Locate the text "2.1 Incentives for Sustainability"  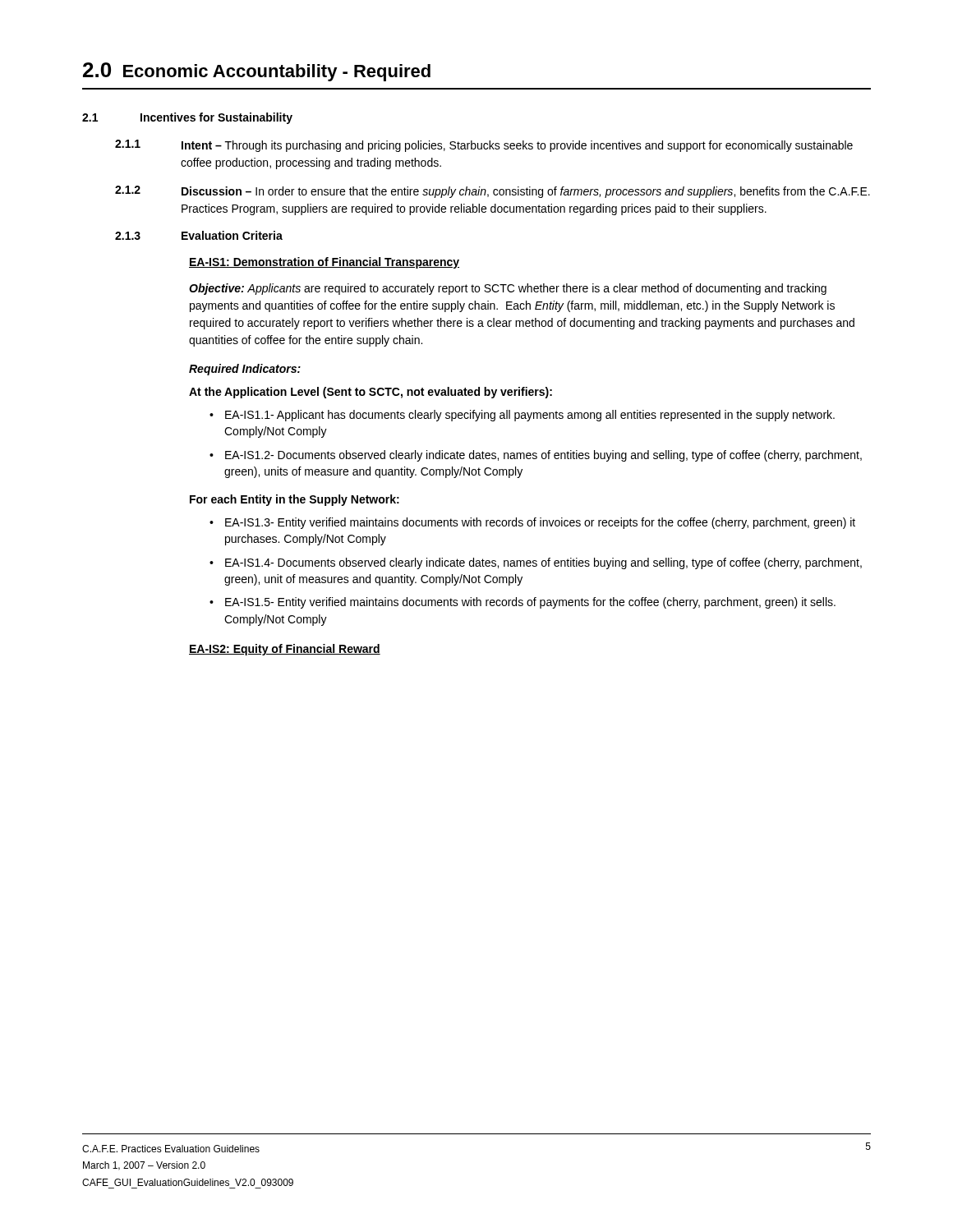tap(187, 117)
